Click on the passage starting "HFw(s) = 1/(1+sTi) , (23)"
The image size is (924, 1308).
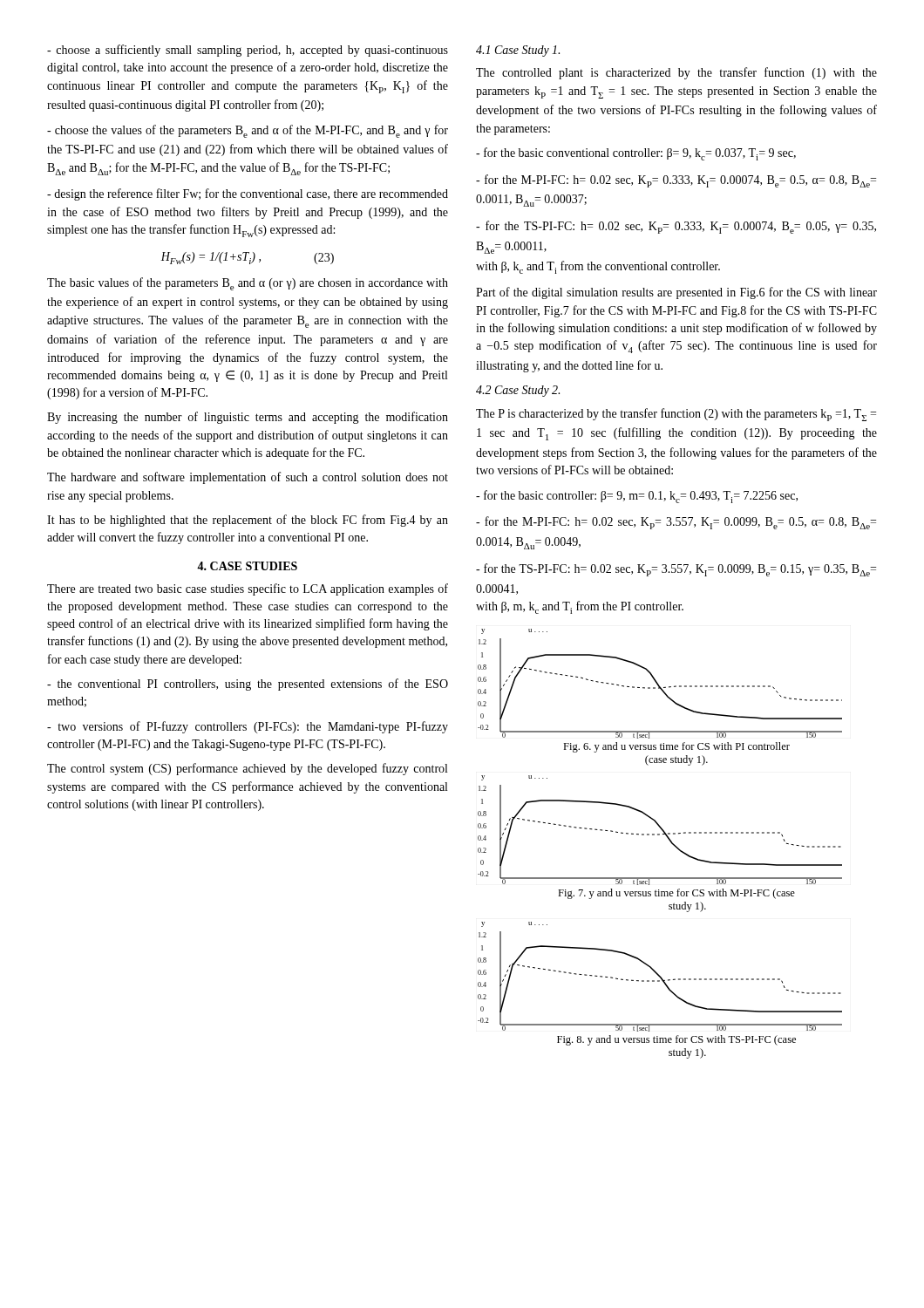click(248, 258)
